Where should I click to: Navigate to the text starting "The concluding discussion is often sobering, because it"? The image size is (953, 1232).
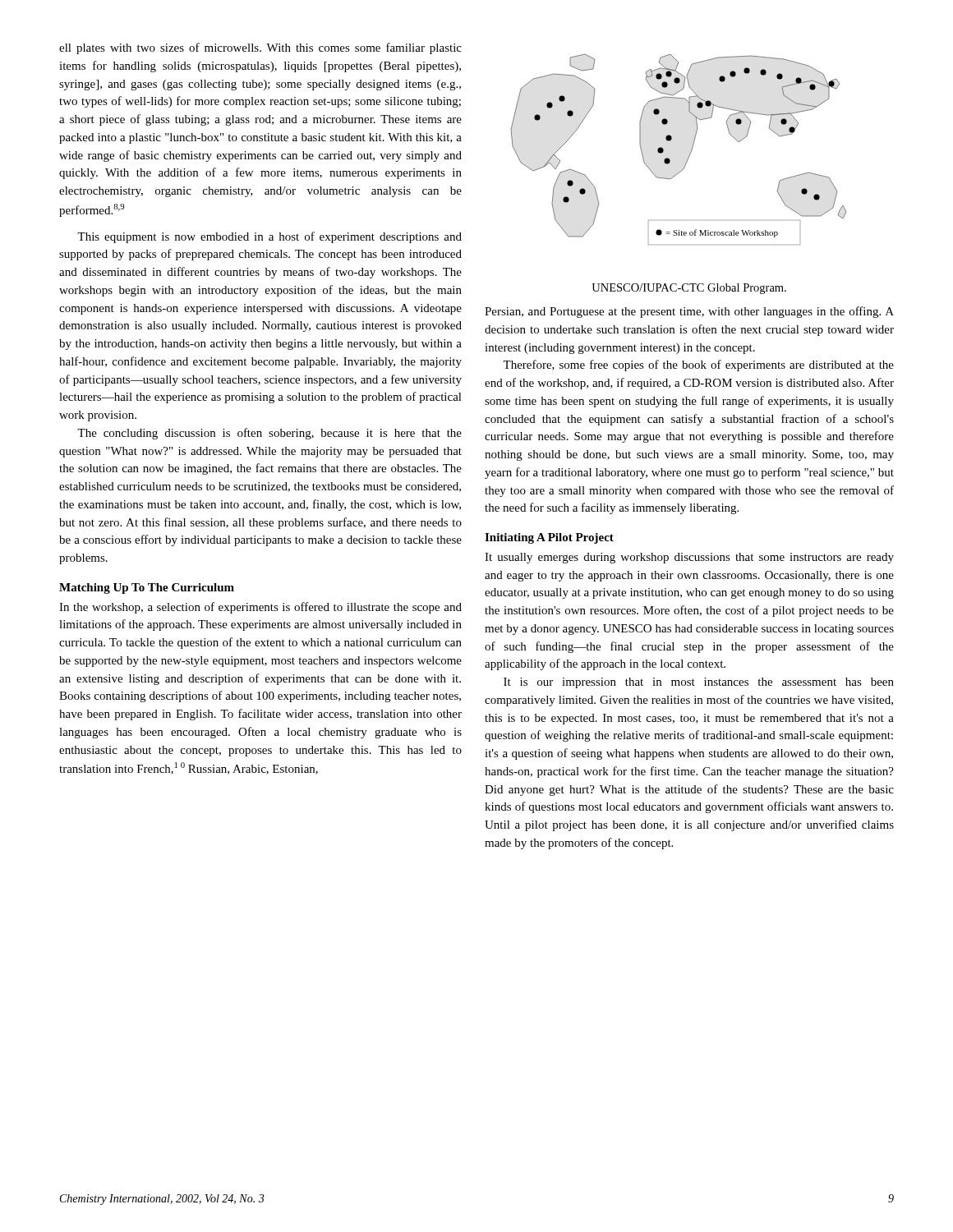coord(260,496)
